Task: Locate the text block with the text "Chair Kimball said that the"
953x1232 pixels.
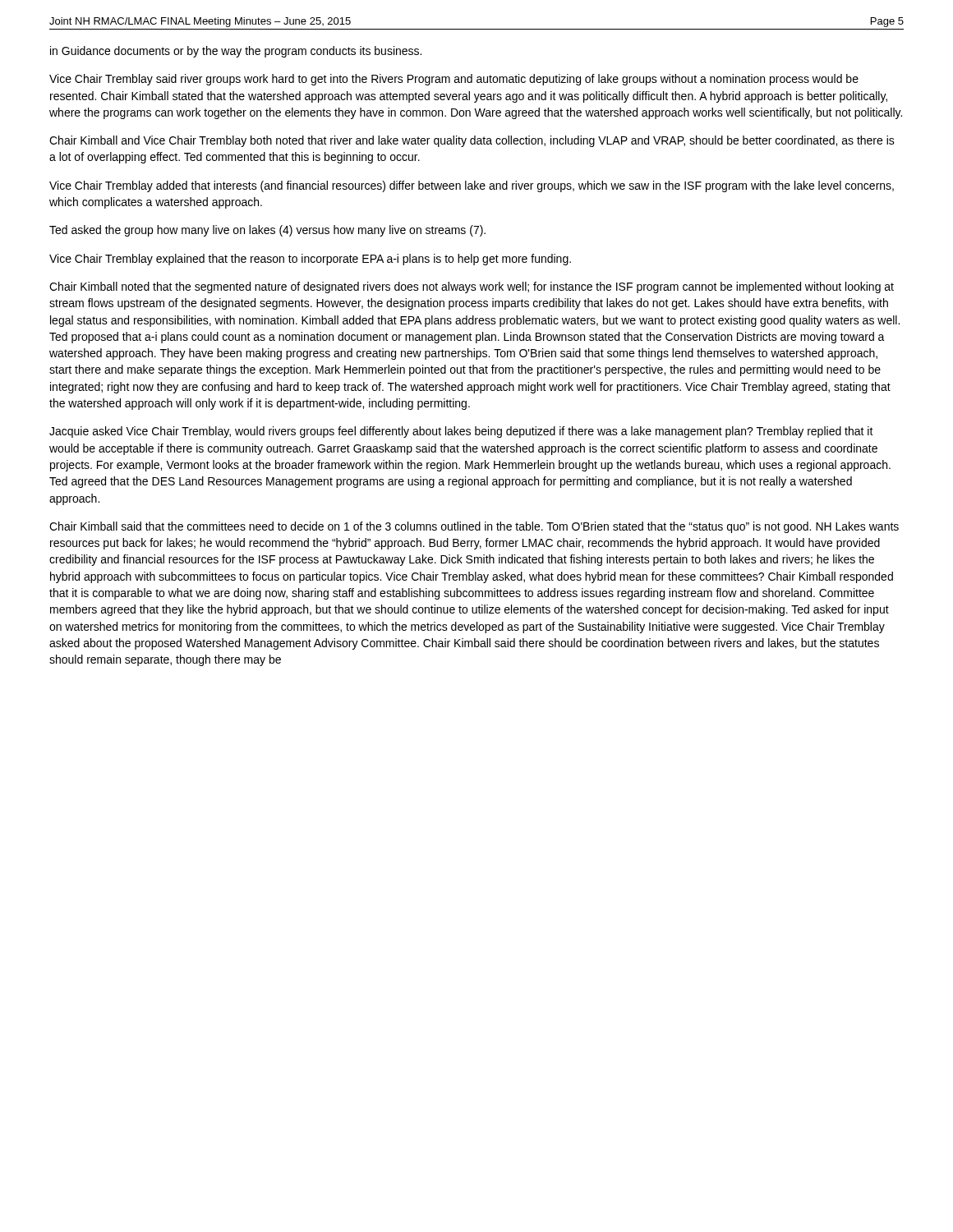Action: point(474,593)
